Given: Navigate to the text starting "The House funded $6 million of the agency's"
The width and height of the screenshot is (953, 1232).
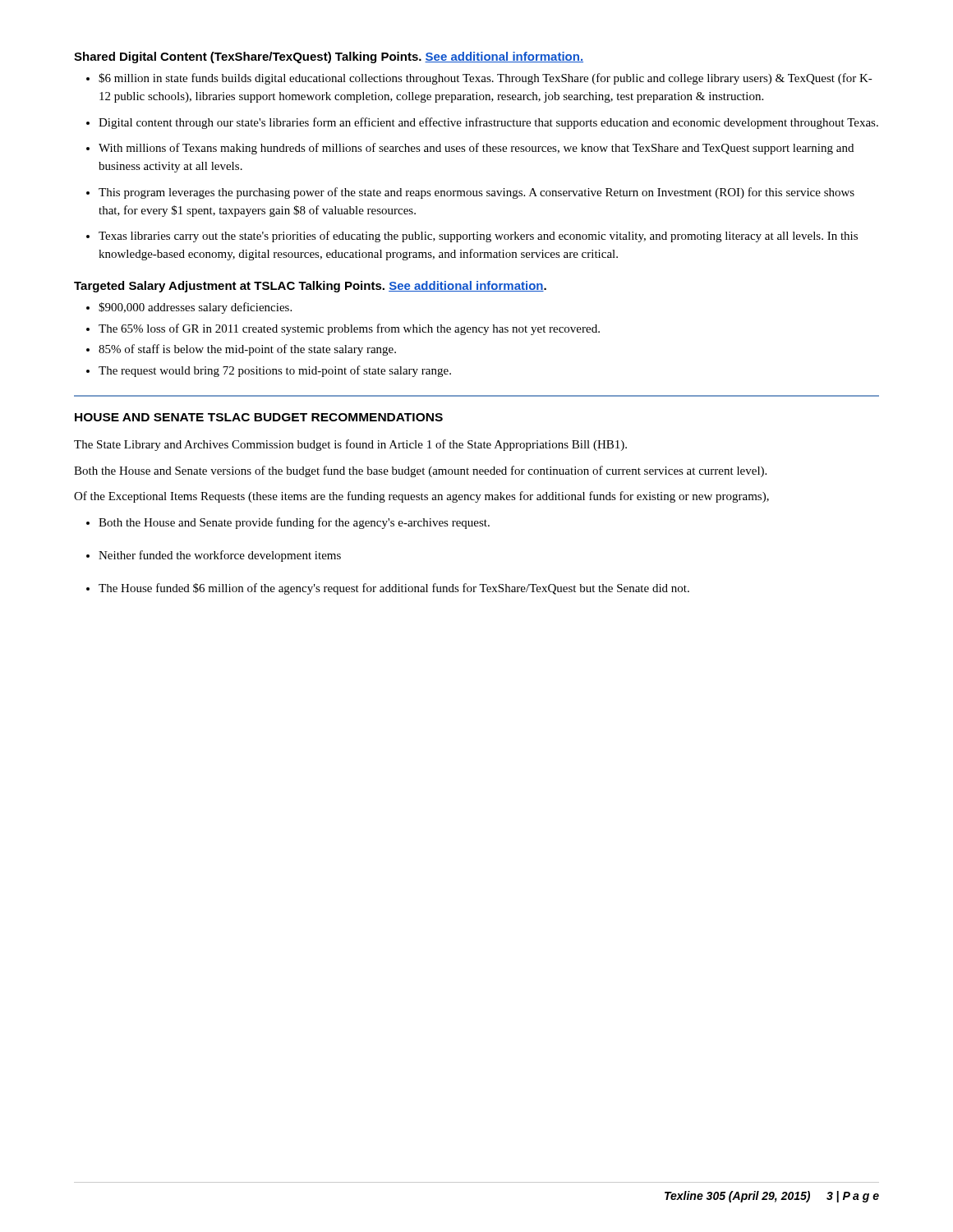Looking at the screenshot, I should coord(394,588).
